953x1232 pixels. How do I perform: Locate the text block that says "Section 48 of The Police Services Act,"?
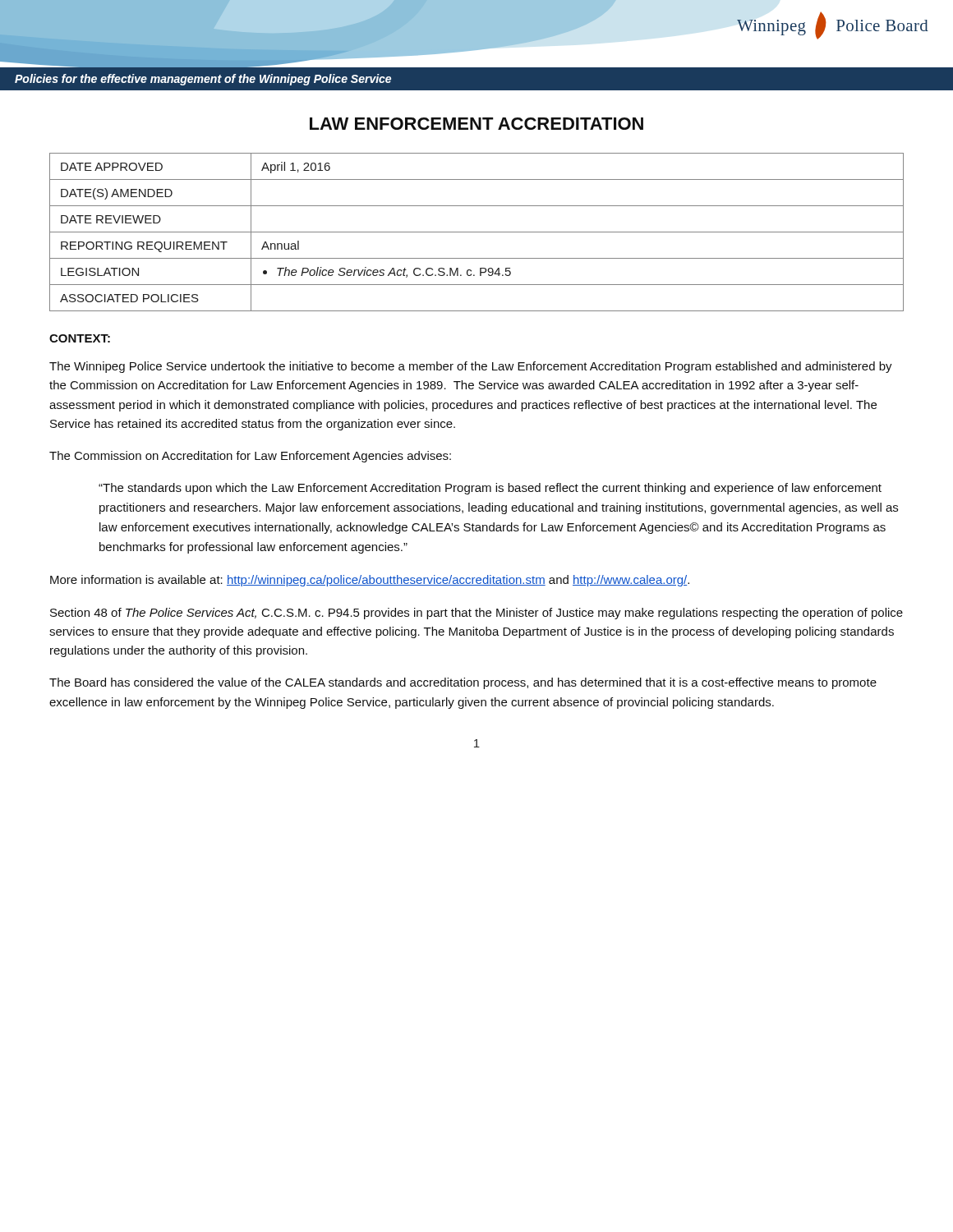pyautogui.click(x=476, y=631)
